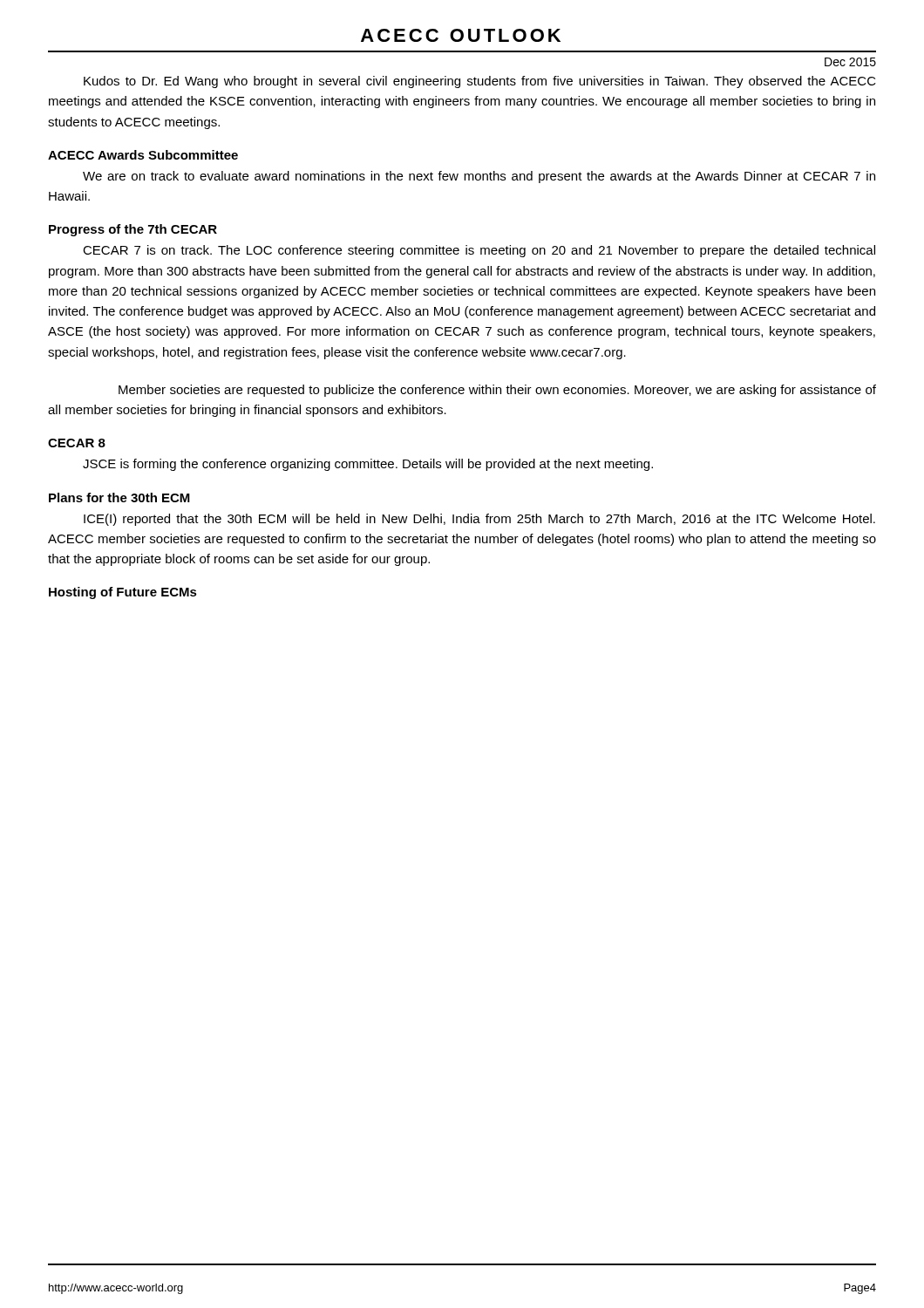
Task: Locate the block starting "Hosting of Future ECMs"
Action: (122, 592)
